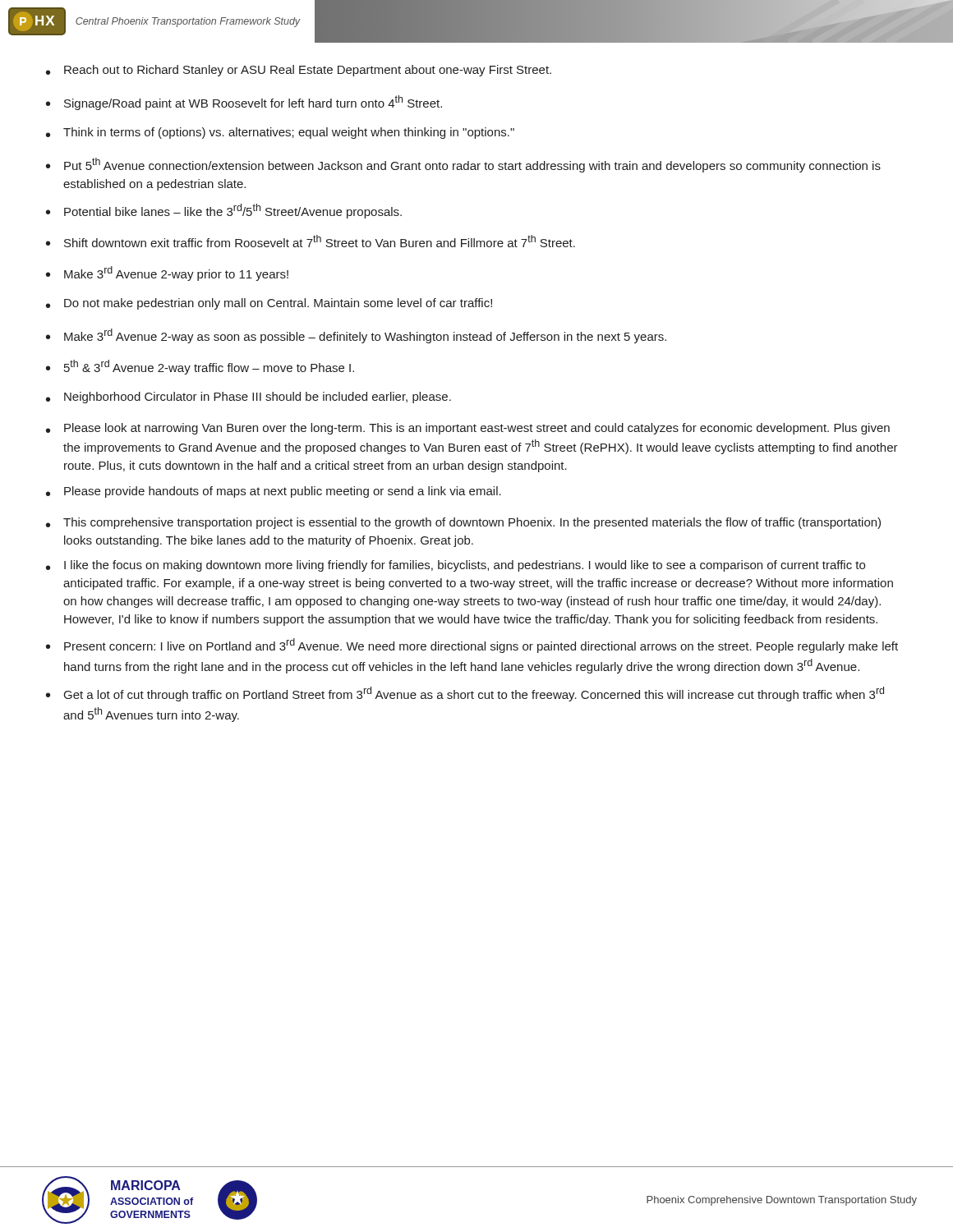Navigate to the block starting "• This comprehensive transportation project is essential to"
This screenshot has height=1232, width=953.
point(476,531)
